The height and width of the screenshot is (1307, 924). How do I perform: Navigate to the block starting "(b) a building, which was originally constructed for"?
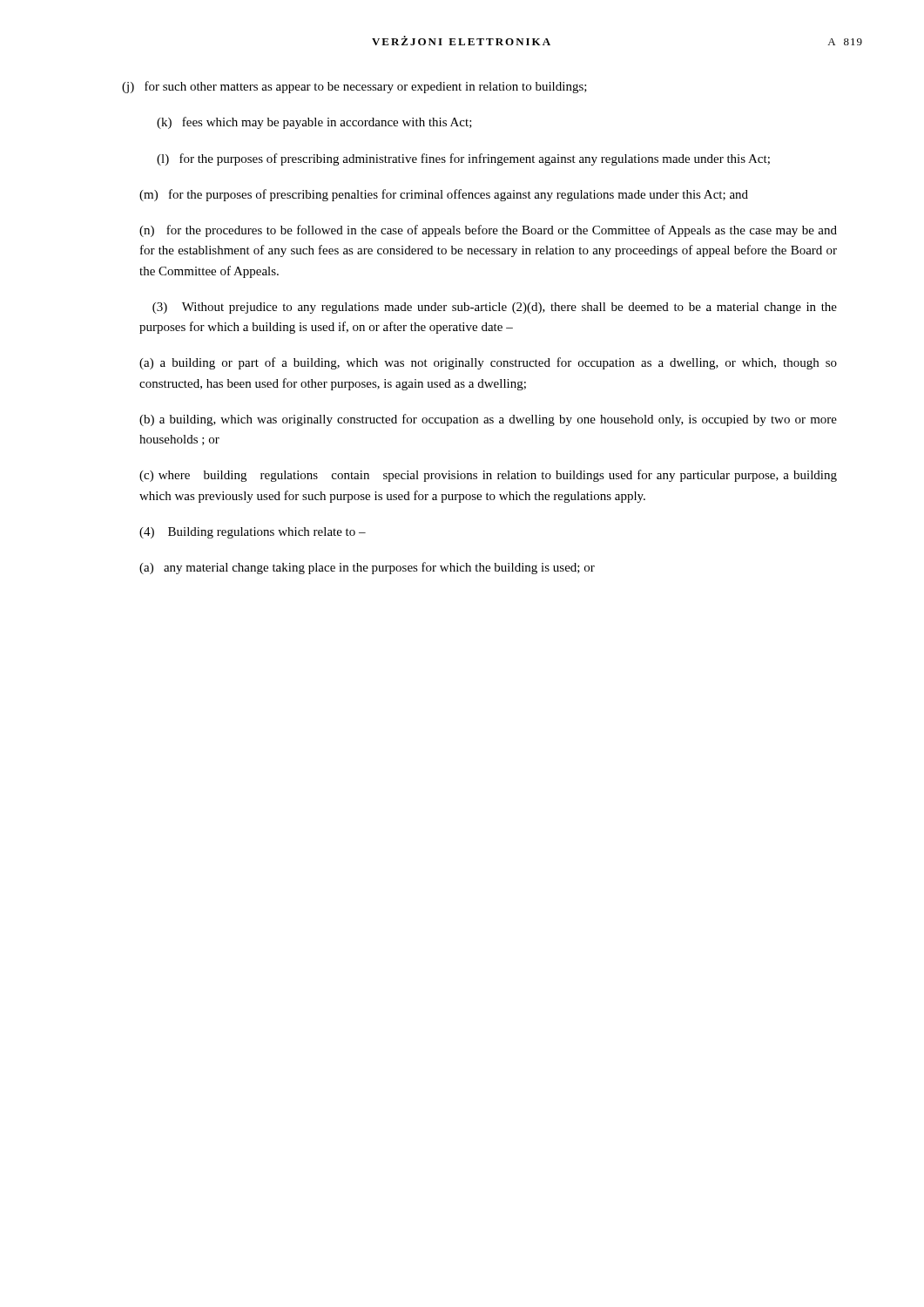point(488,429)
